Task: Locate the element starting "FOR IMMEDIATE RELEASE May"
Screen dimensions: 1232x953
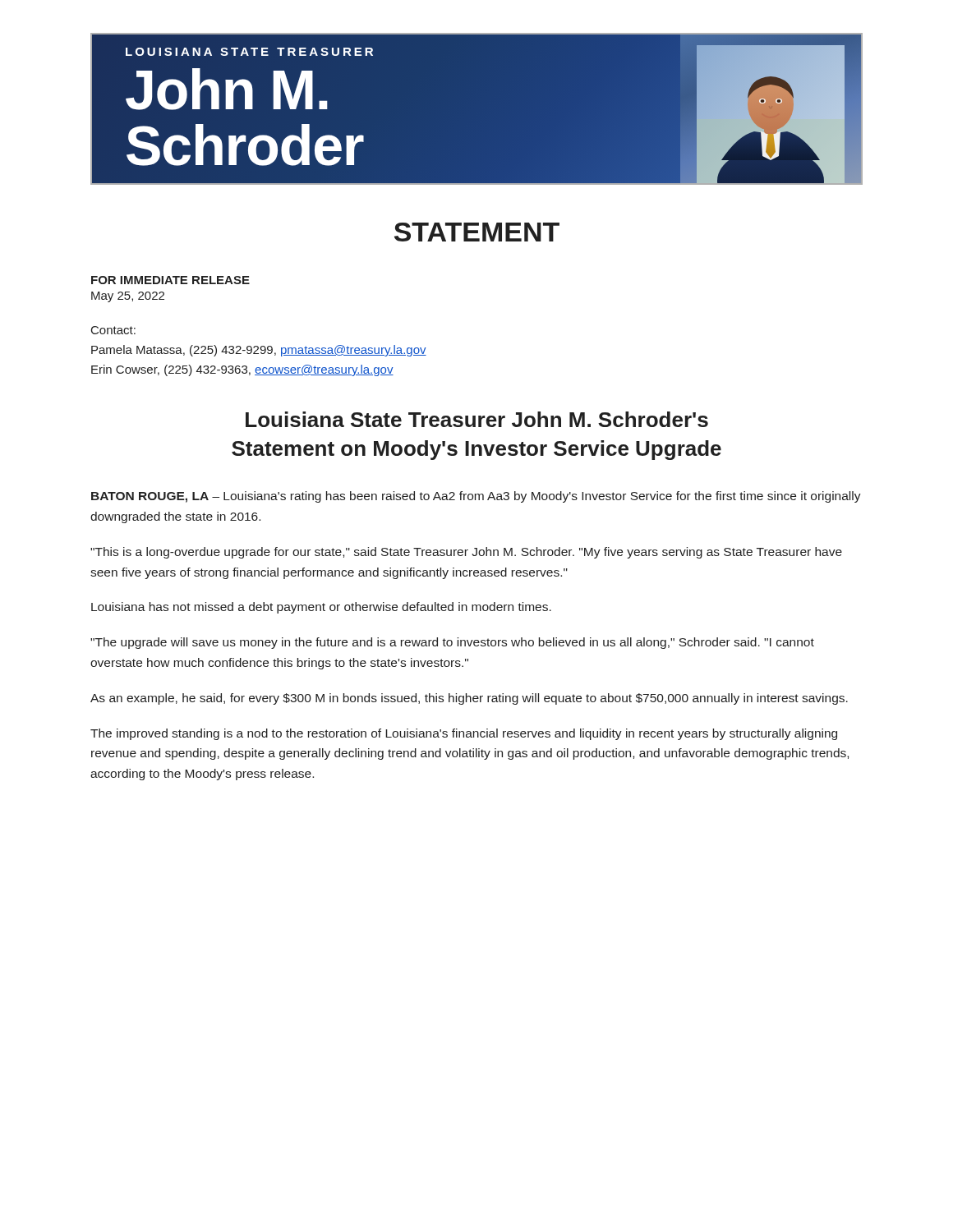Action: pyautogui.click(x=170, y=280)
